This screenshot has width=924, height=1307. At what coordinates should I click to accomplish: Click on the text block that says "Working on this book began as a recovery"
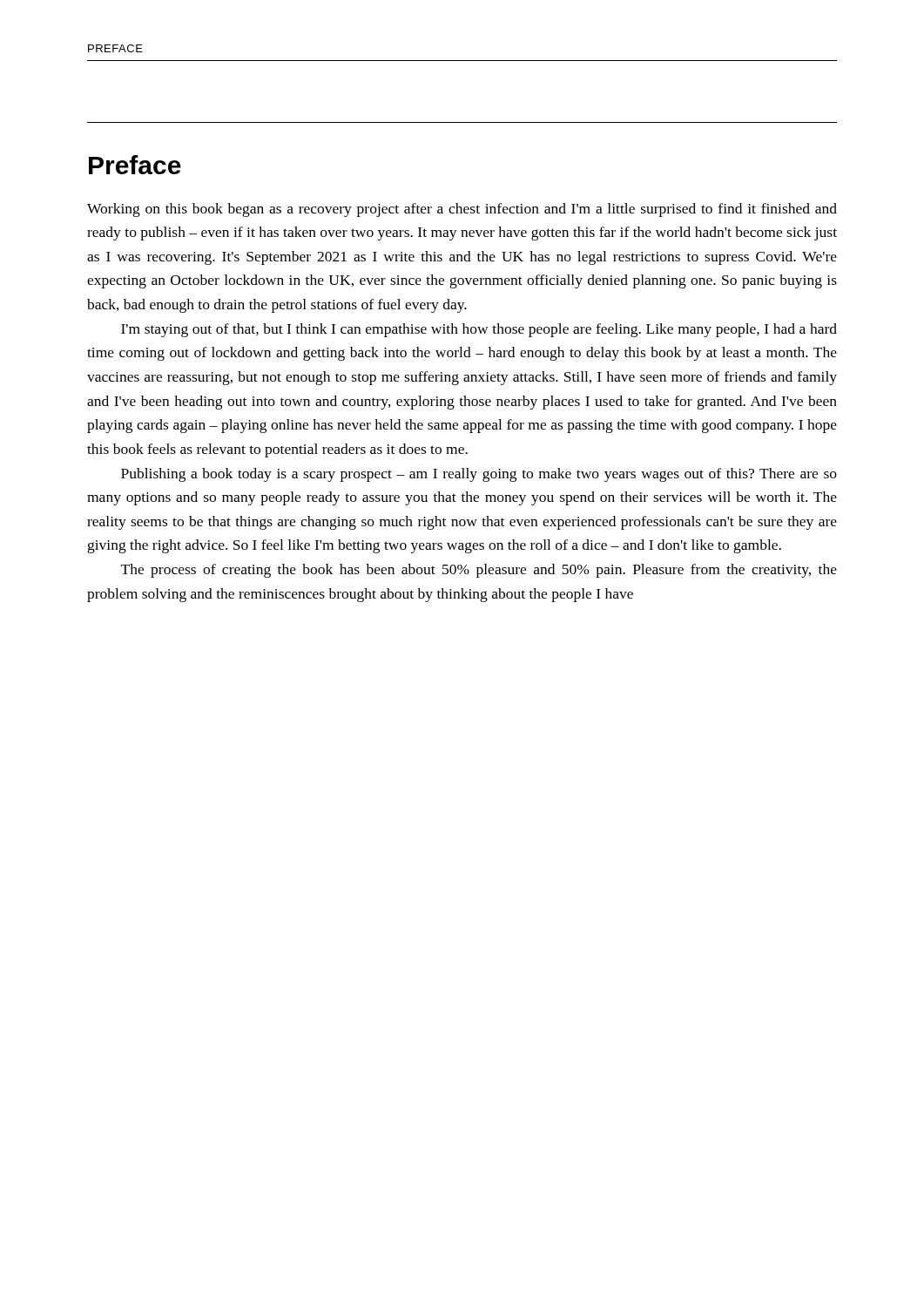click(x=462, y=401)
